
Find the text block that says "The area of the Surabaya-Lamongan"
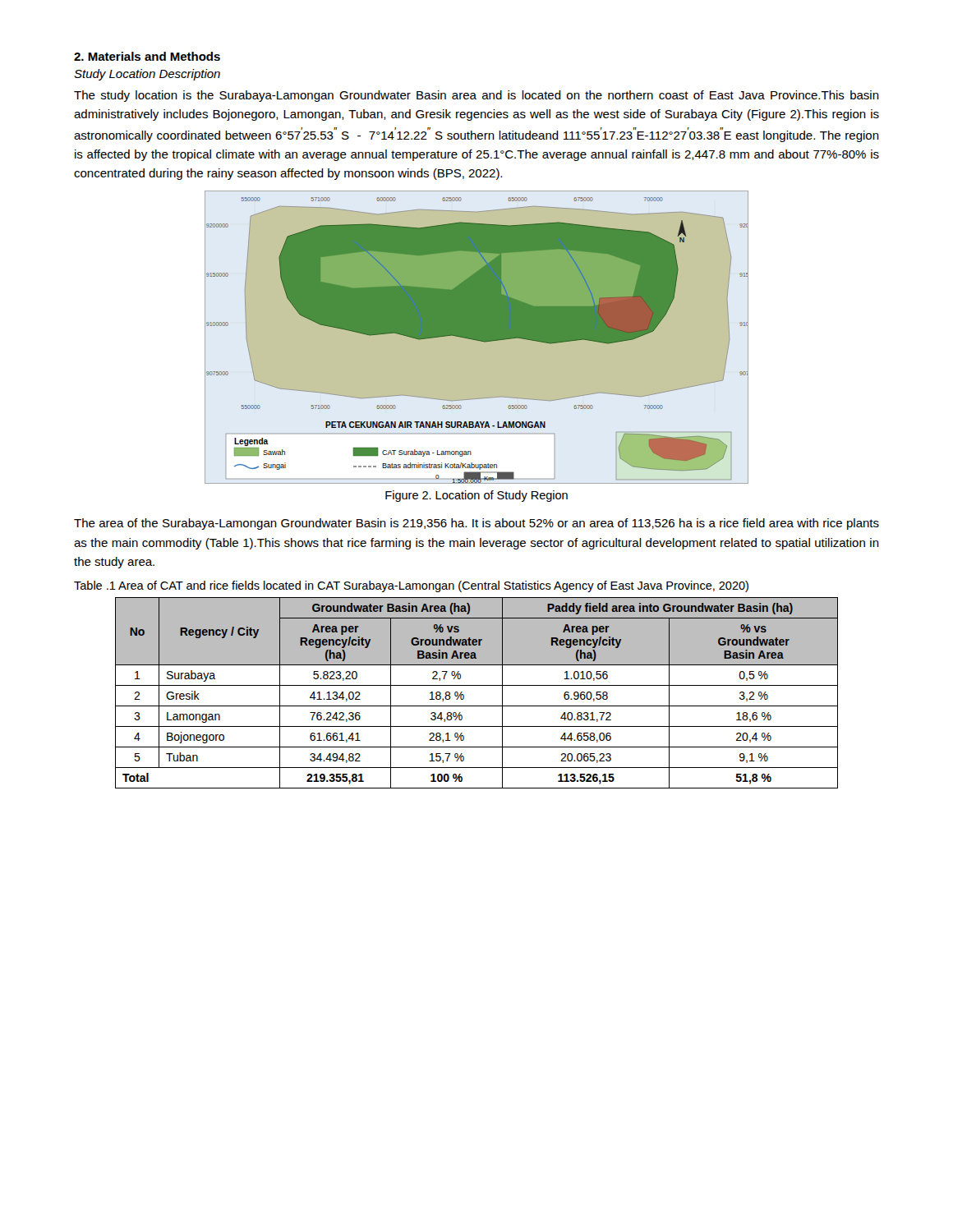(x=476, y=542)
